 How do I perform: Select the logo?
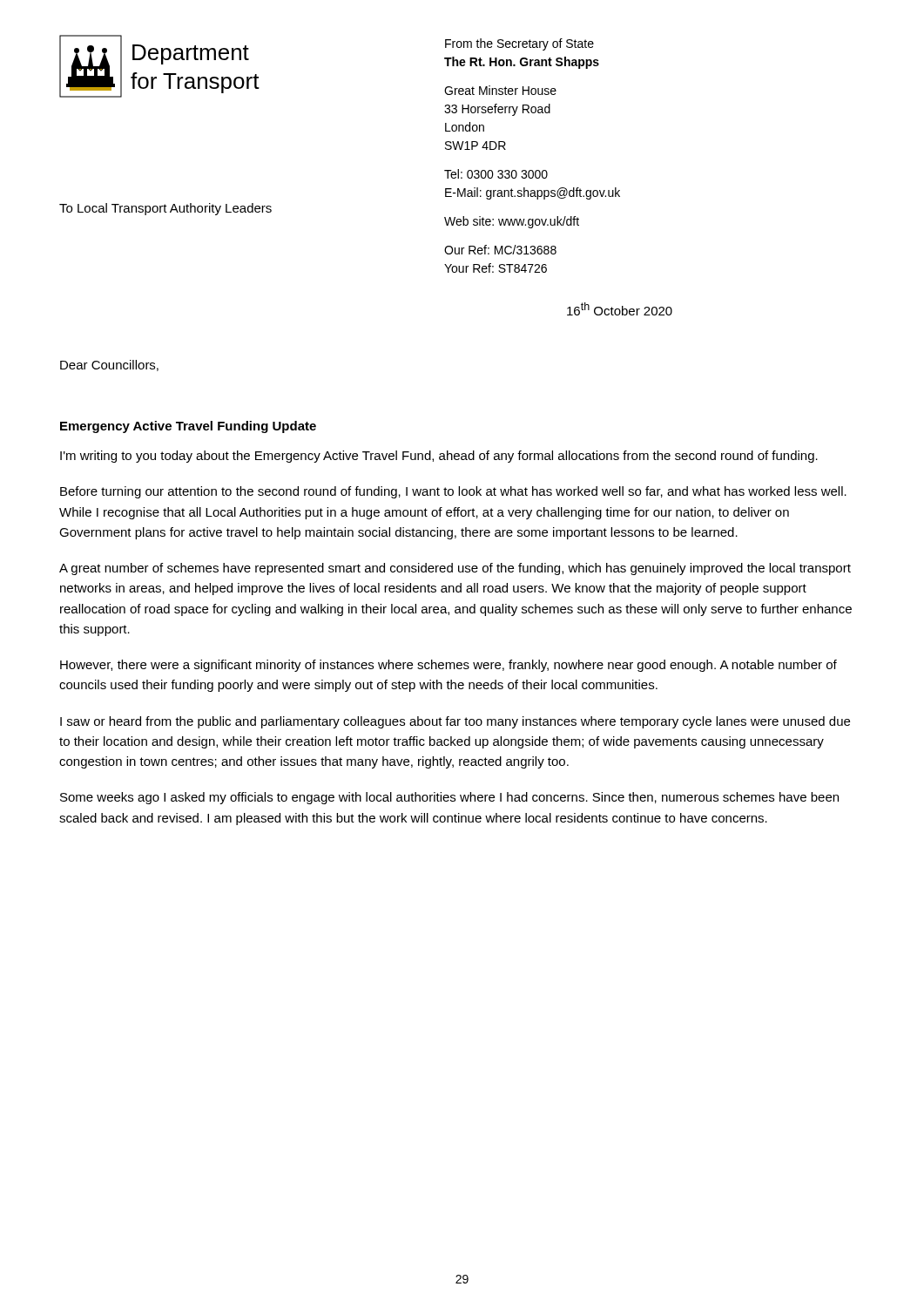[220, 66]
